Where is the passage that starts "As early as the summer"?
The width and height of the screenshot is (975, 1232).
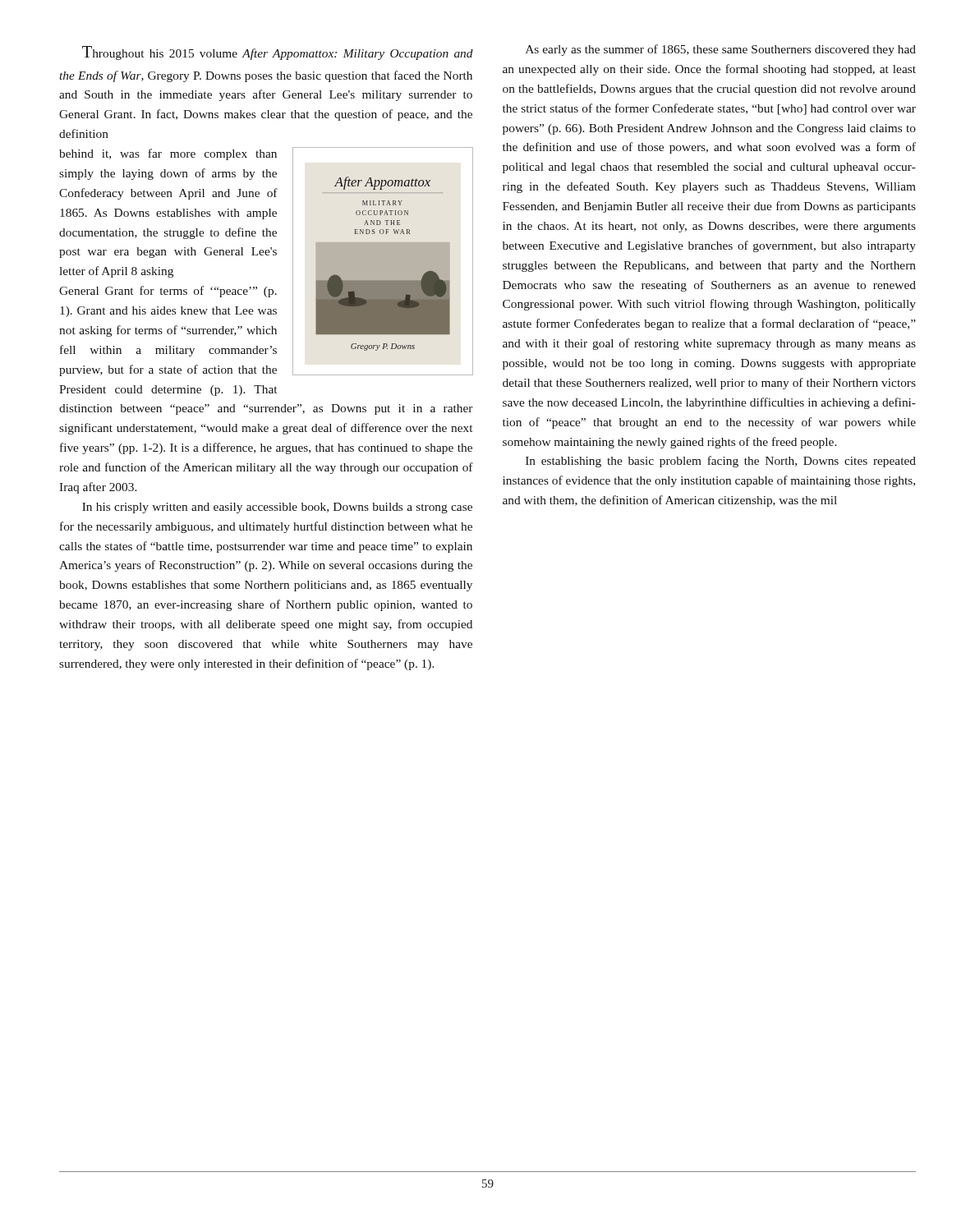point(709,275)
